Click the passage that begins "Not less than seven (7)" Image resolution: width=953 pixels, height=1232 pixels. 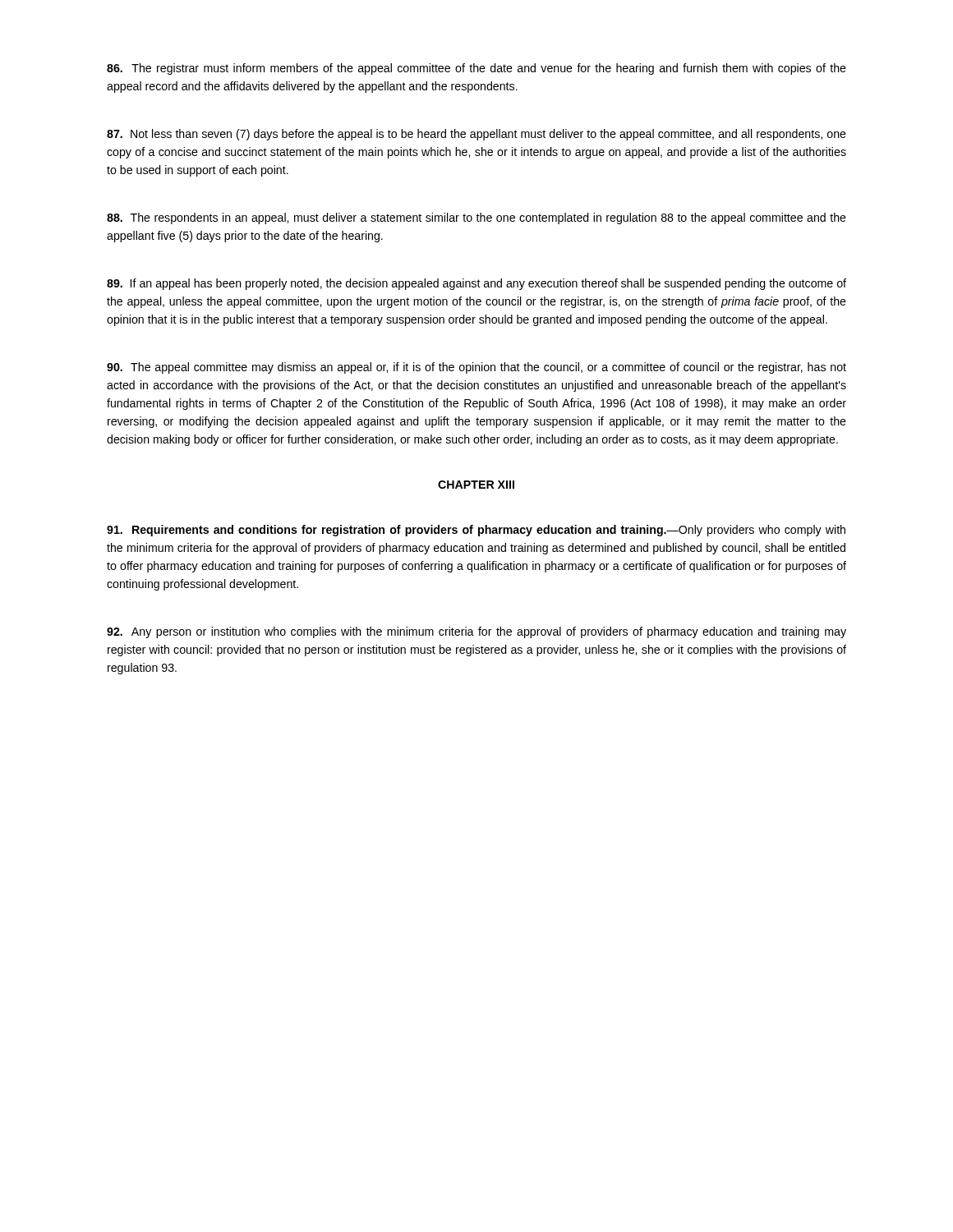[x=476, y=152]
